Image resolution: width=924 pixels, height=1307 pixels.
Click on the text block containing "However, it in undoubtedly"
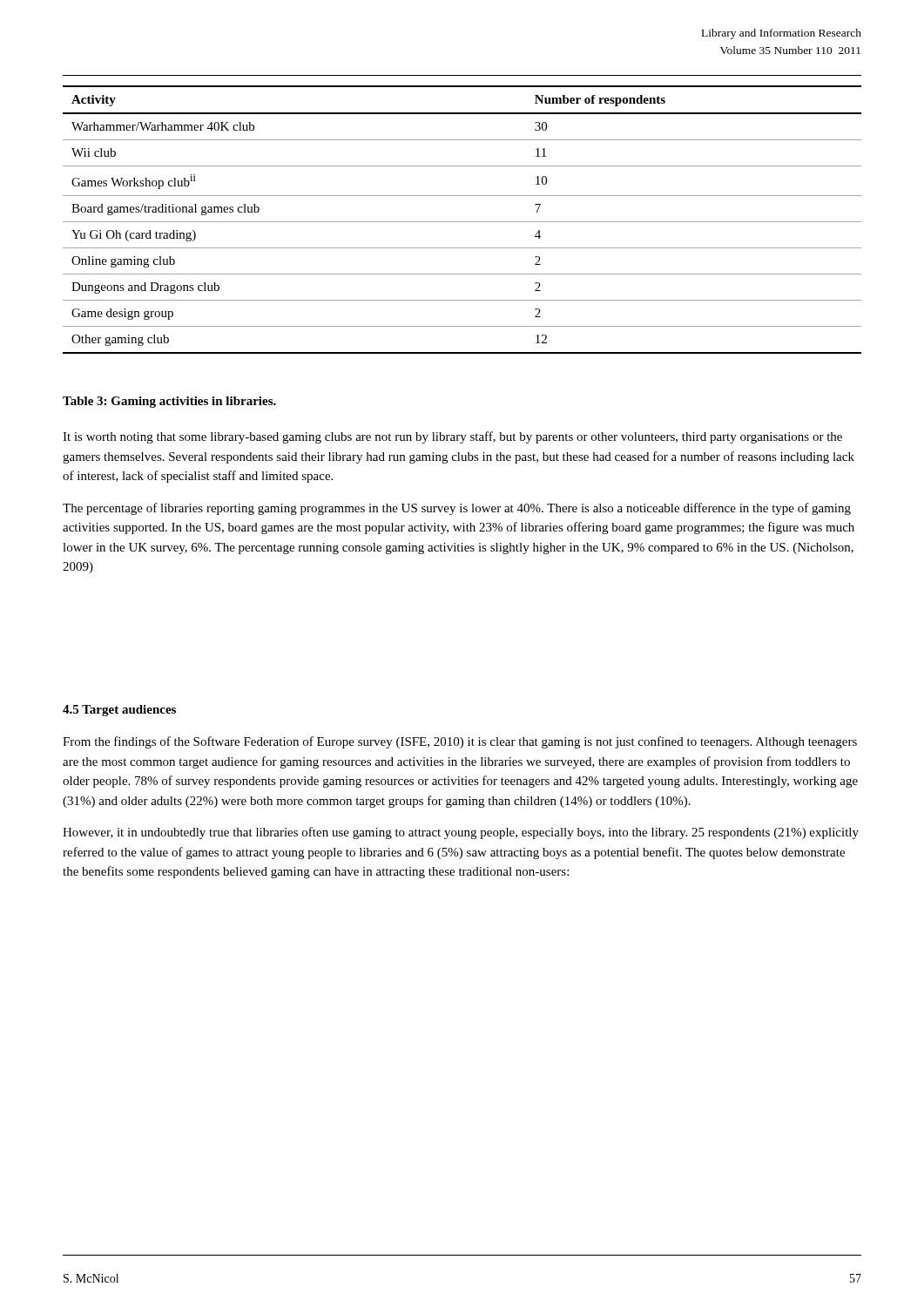coord(462,852)
